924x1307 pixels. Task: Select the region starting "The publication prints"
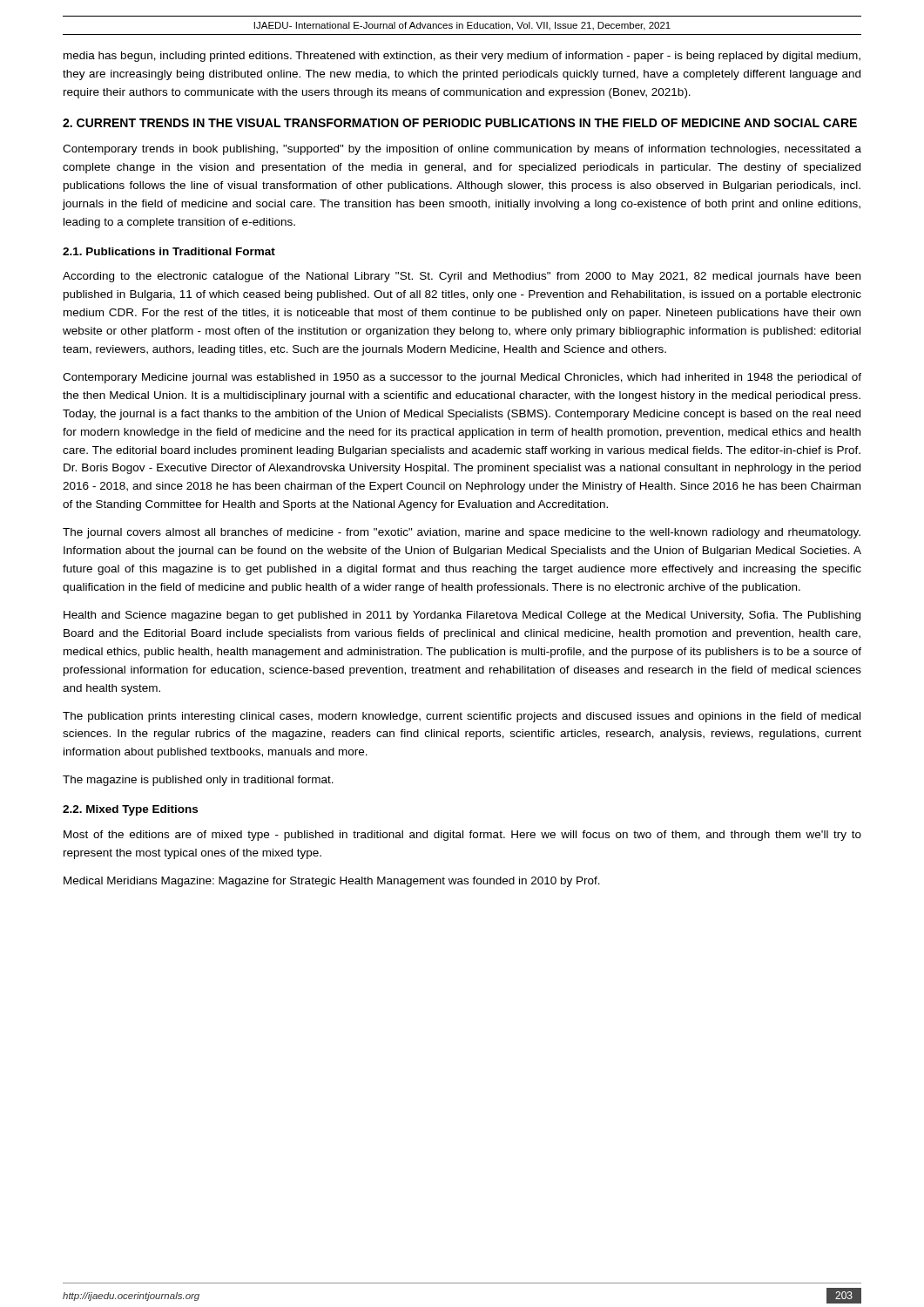pos(462,734)
